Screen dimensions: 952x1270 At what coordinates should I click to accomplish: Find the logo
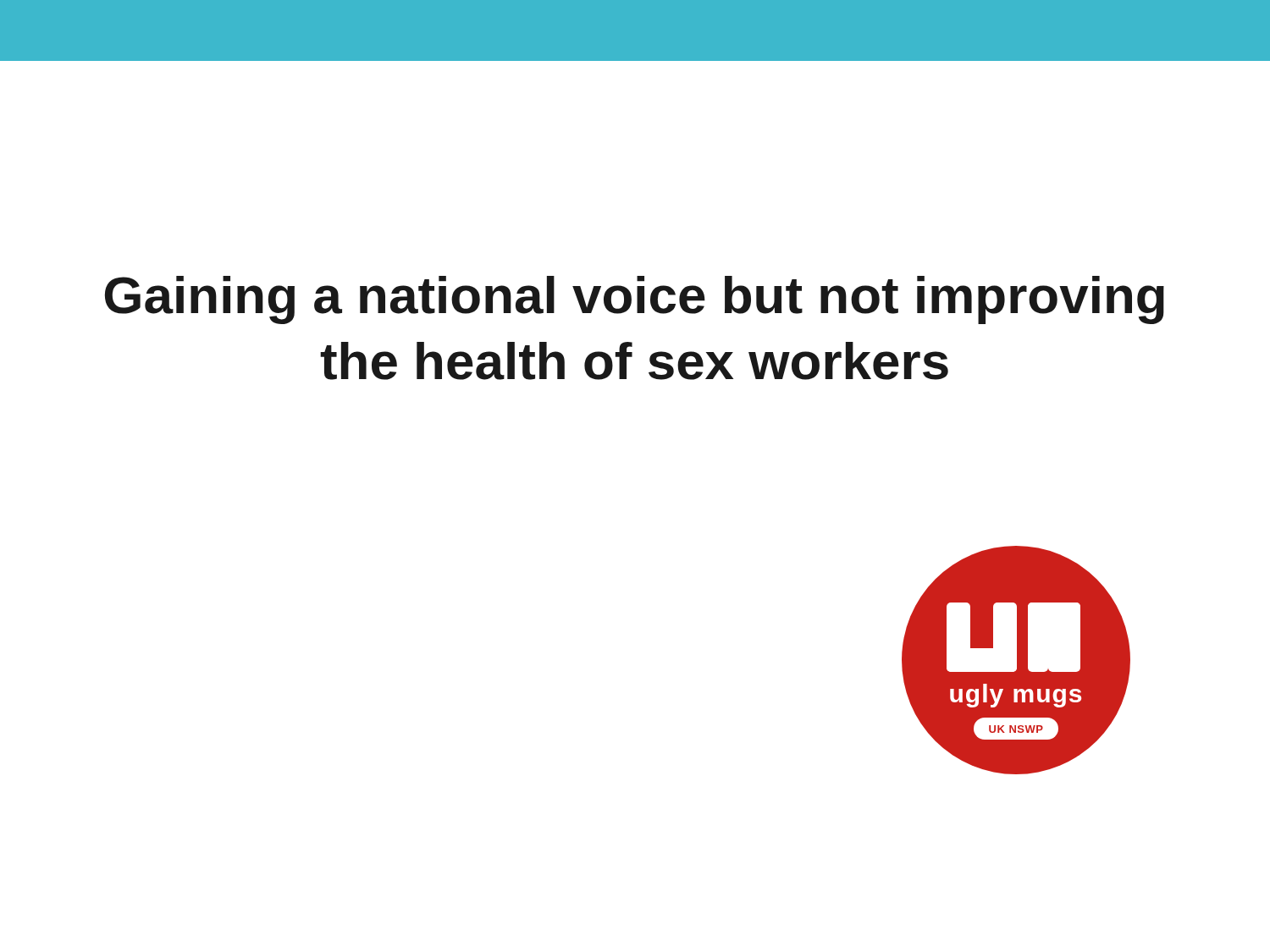click(1016, 660)
